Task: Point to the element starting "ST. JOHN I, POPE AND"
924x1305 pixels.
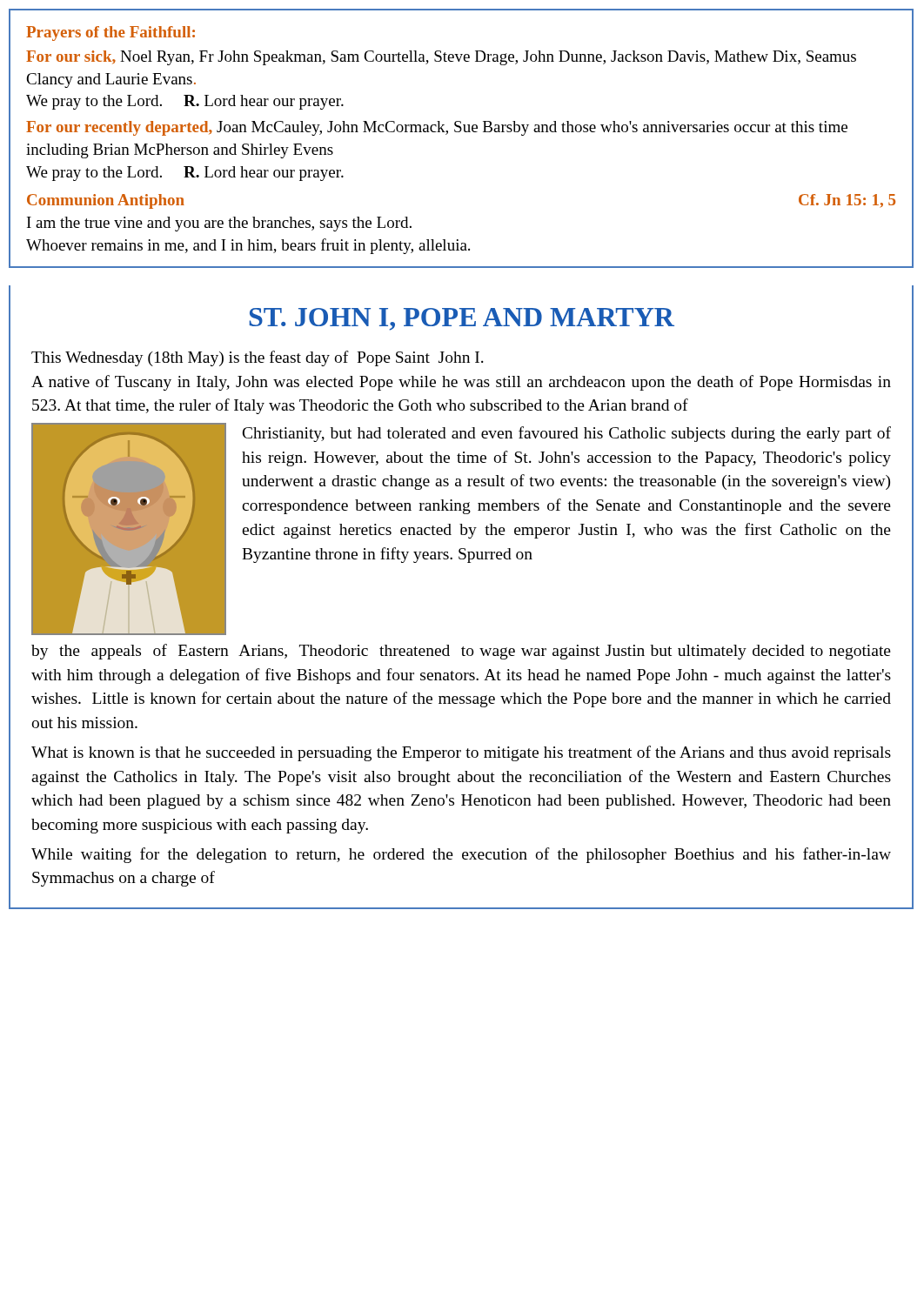Action: (461, 317)
